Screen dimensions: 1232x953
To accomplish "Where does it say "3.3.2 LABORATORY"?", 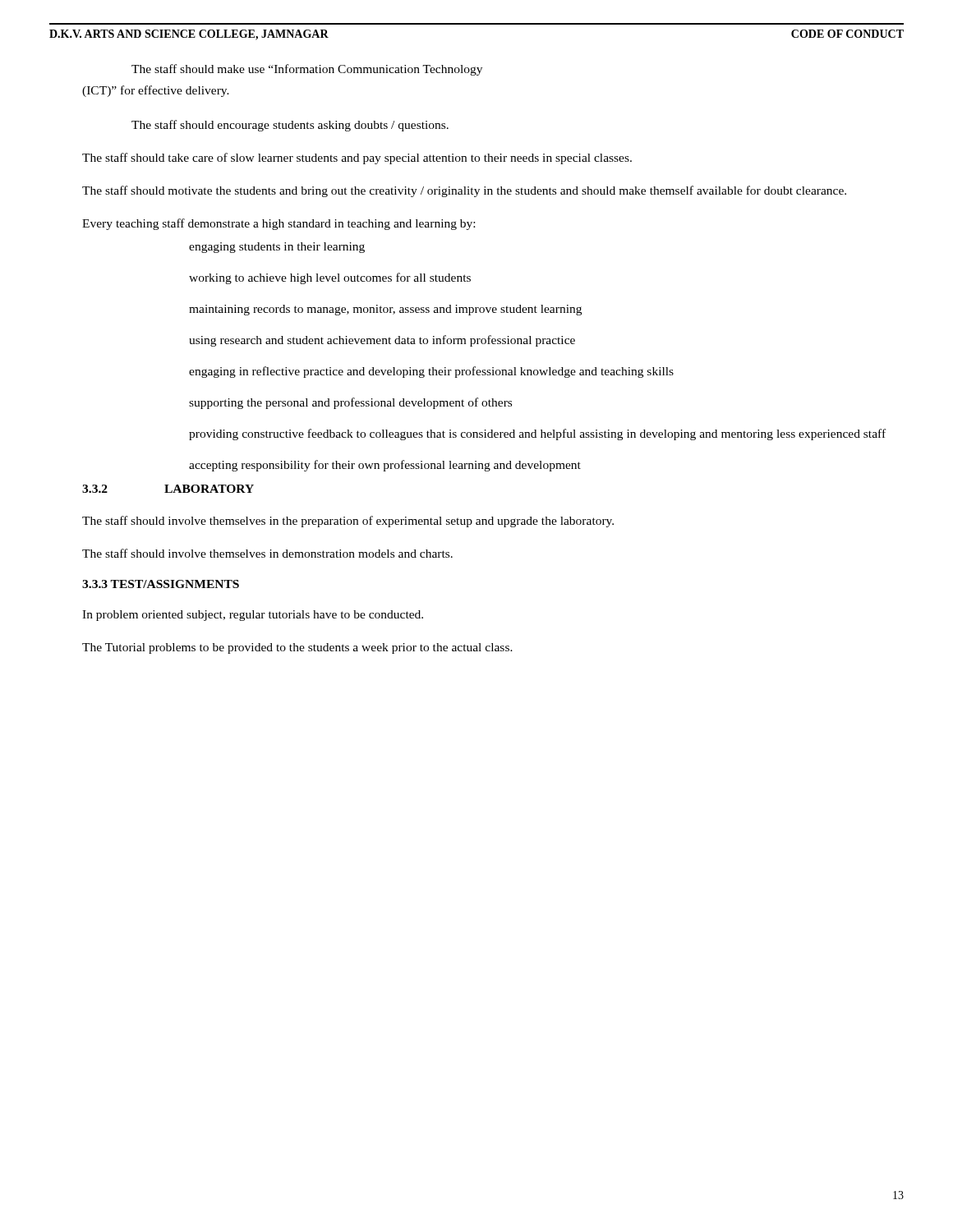I will 168,489.
